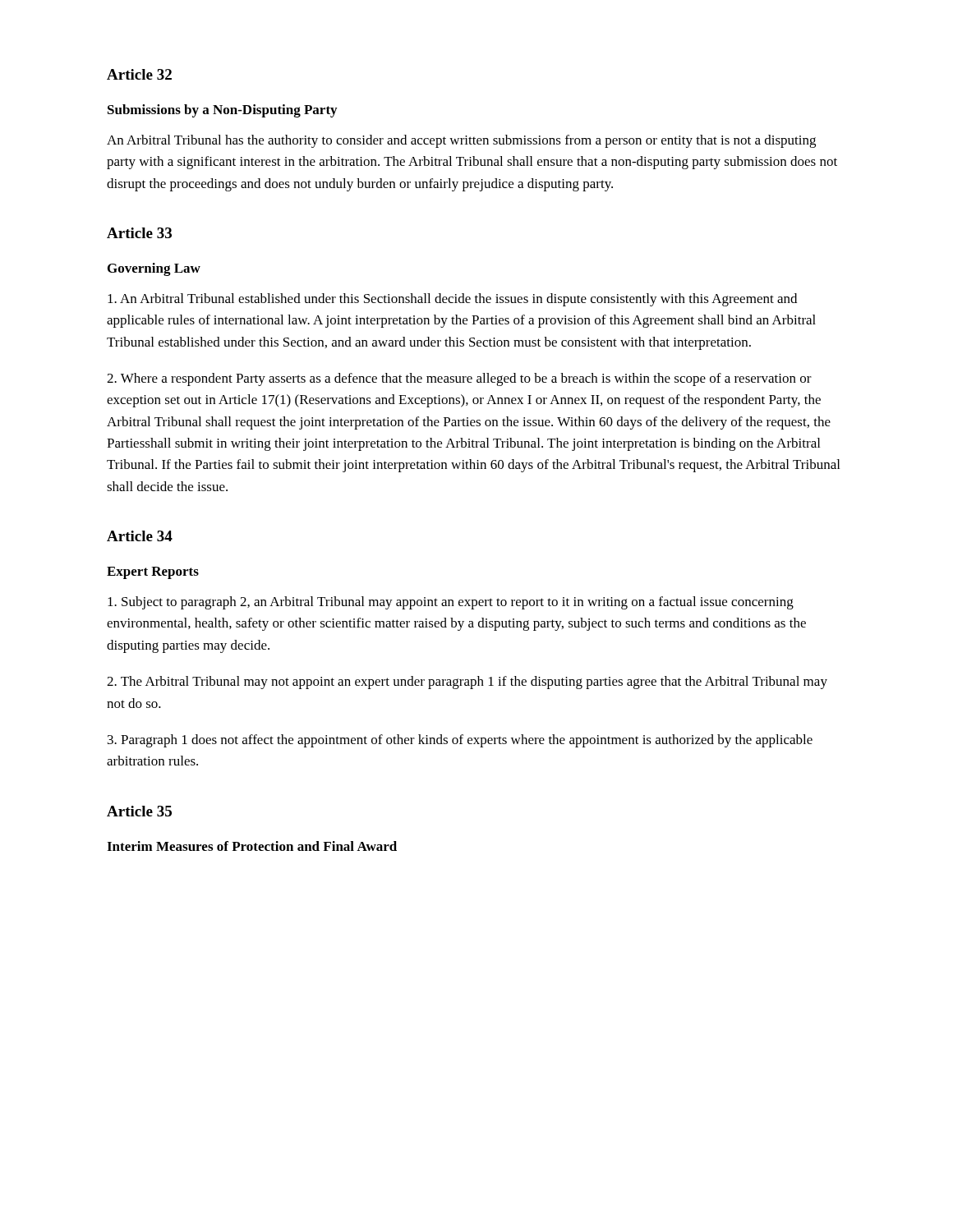Screen dimensions: 1232x953
Task: Point to the block starting "An Arbitral Tribunal has the authority to"
Action: [472, 162]
